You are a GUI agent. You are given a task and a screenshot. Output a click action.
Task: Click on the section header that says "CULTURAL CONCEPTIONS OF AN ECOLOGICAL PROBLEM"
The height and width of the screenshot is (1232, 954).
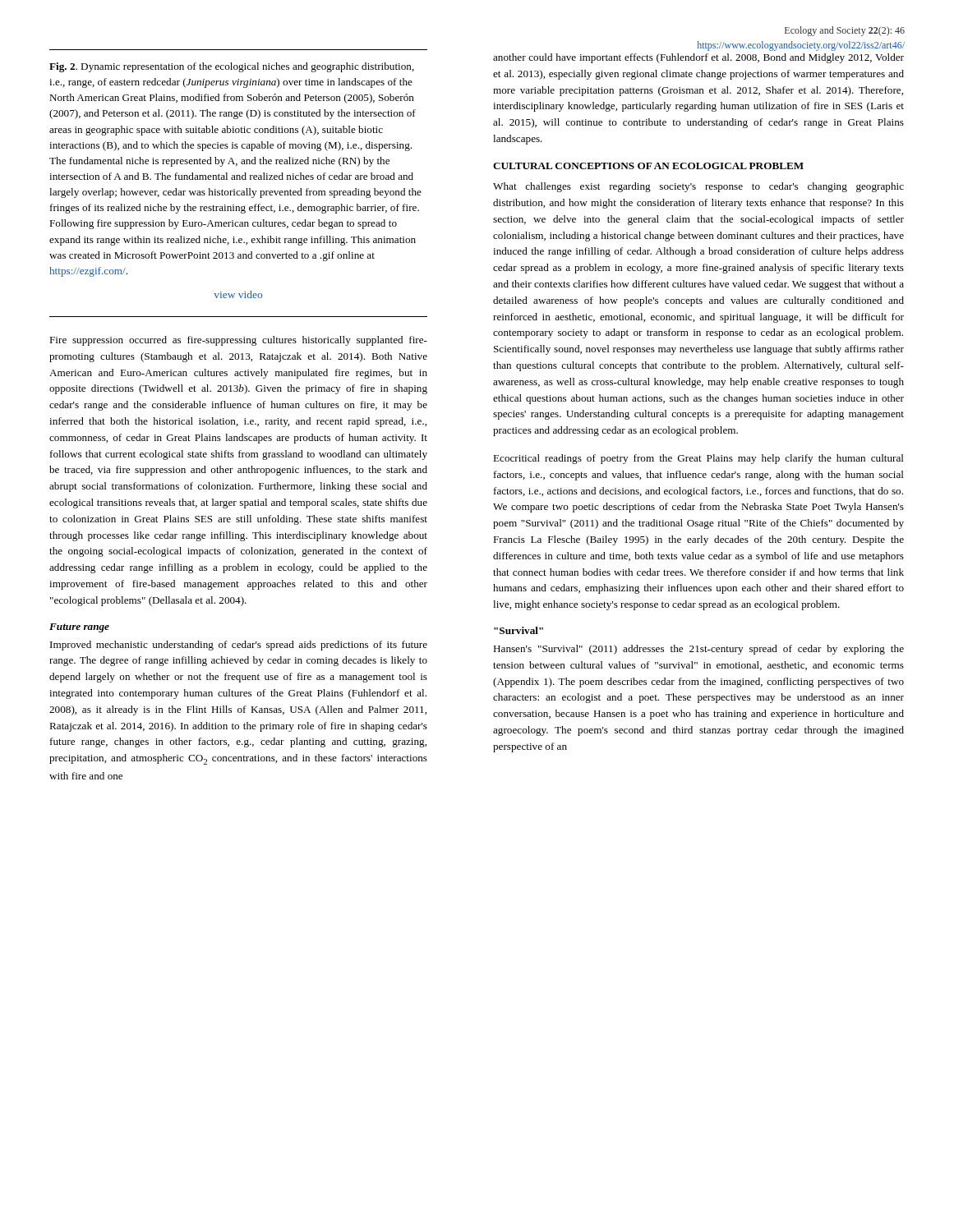point(648,165)
